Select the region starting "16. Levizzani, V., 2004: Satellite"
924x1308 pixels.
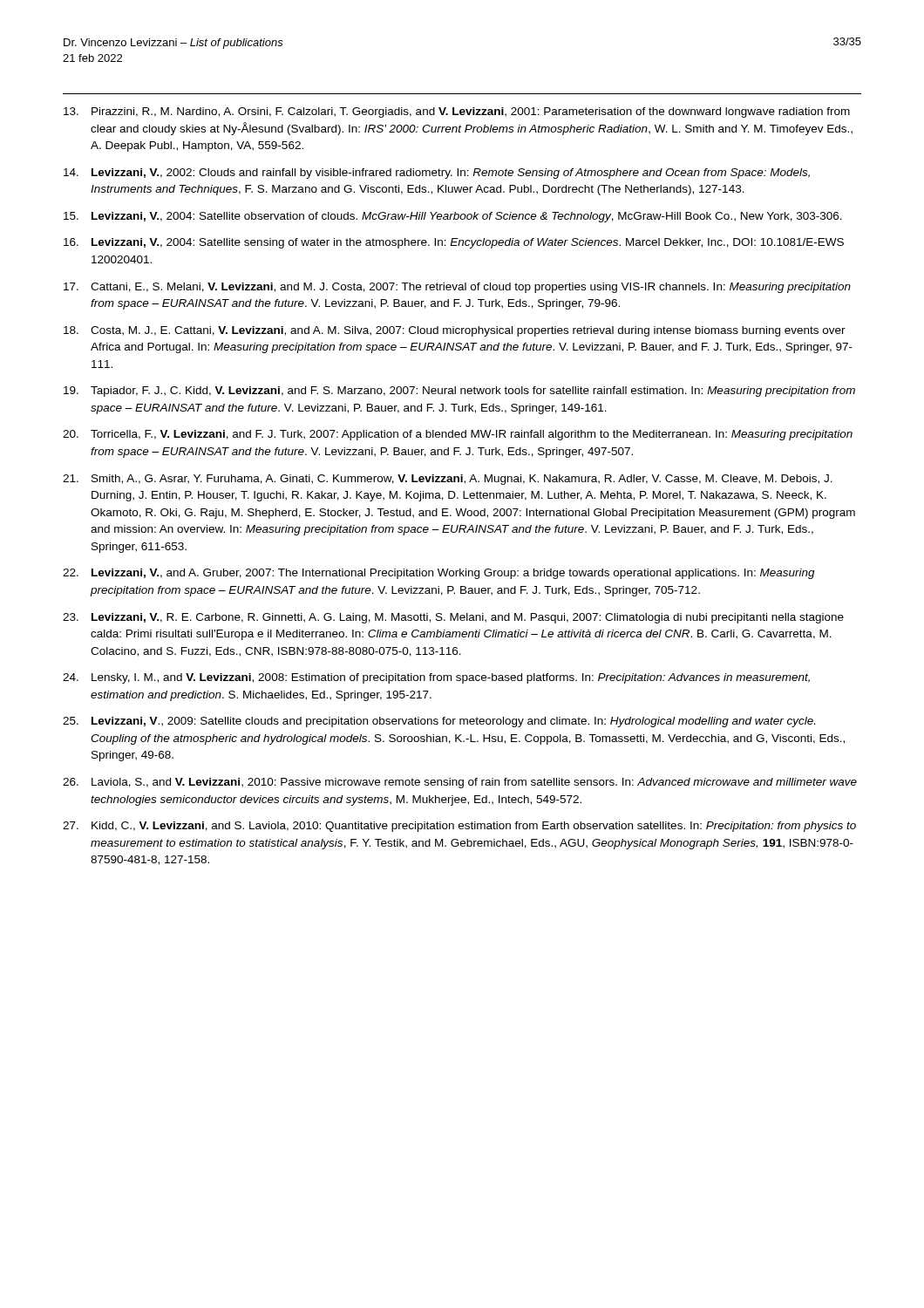point(462,251)
